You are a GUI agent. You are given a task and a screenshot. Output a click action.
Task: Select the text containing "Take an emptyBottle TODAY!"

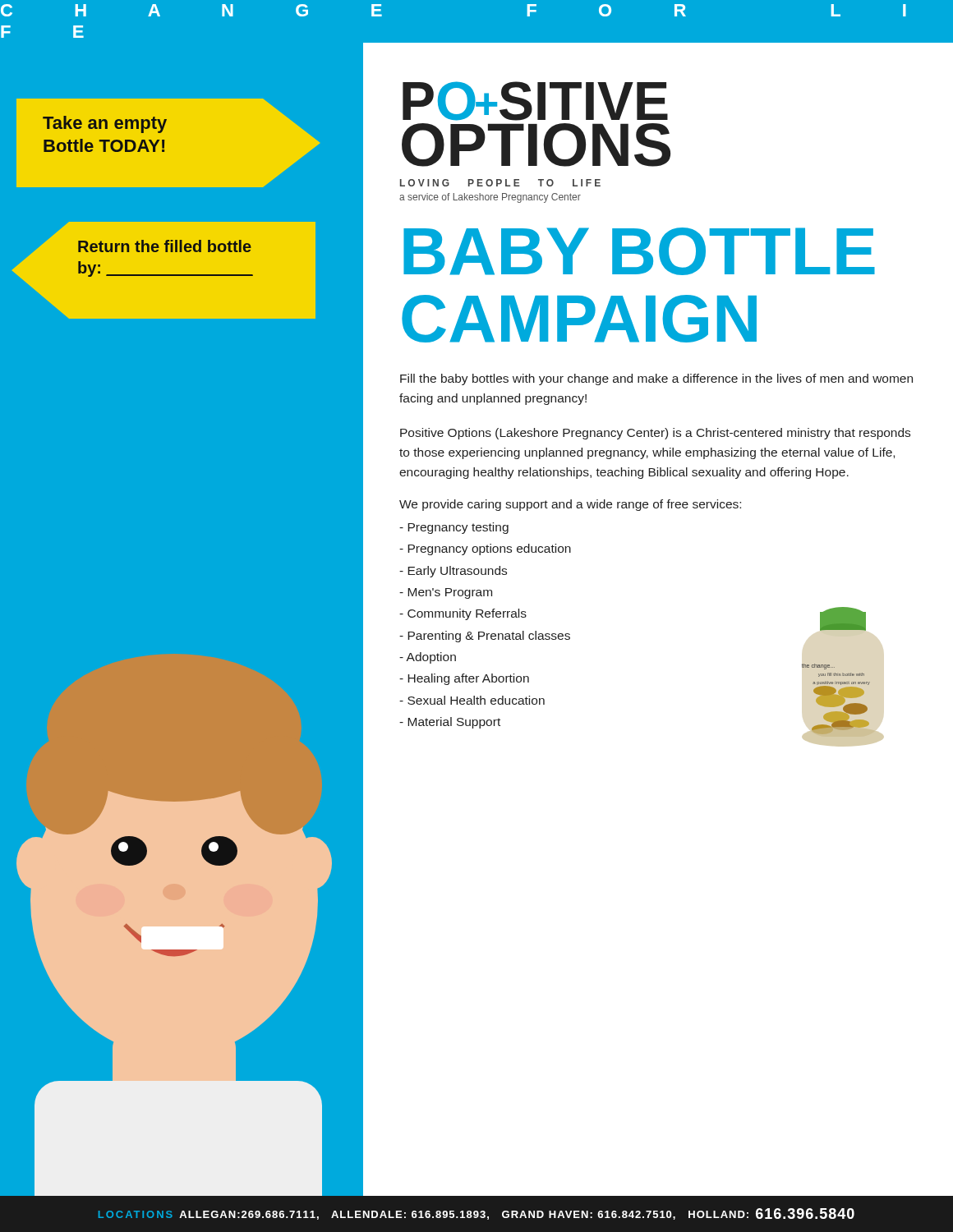tap(168, 143)
